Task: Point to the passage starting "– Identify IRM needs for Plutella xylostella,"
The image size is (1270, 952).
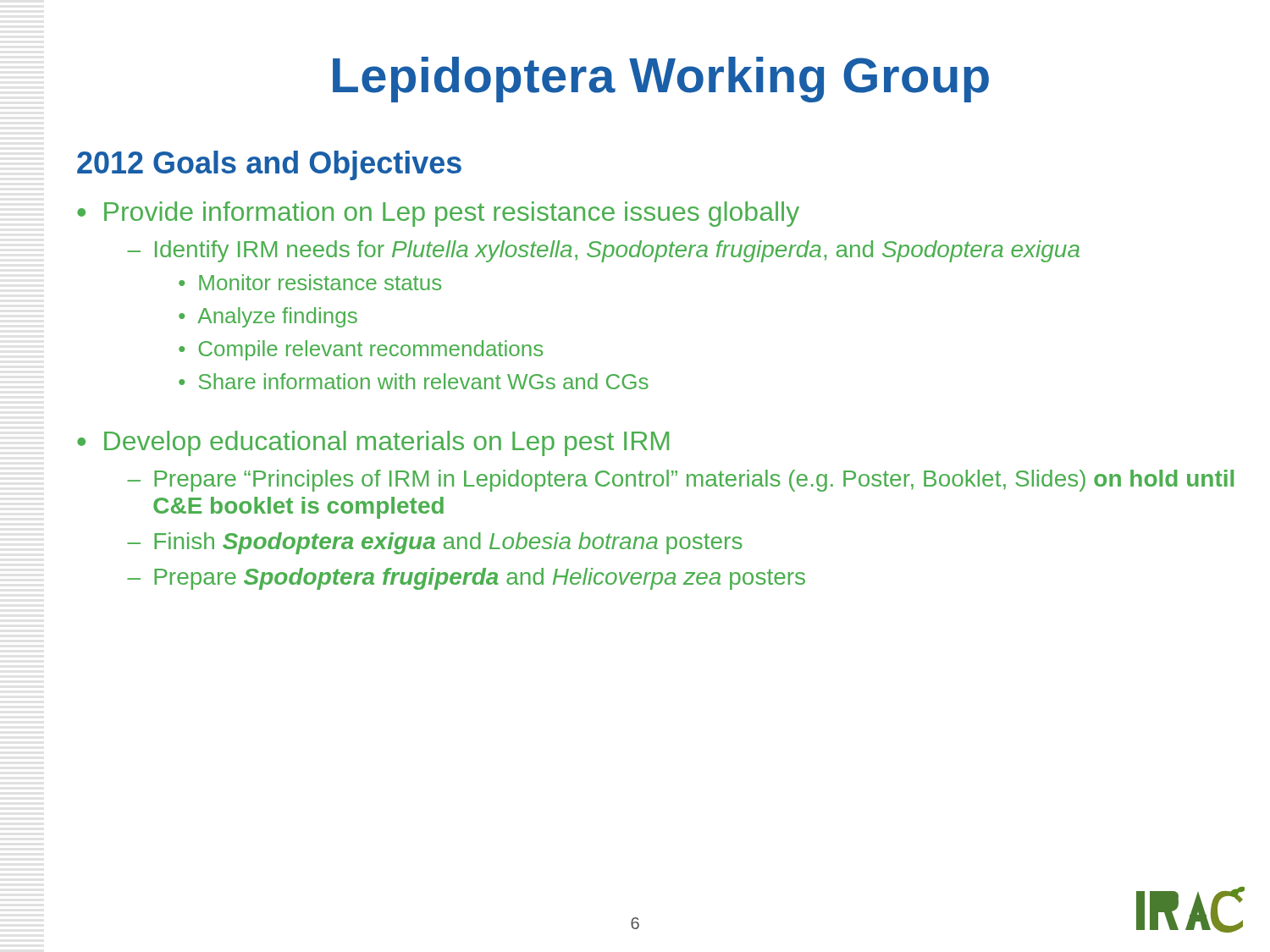Action: [603, 251]
